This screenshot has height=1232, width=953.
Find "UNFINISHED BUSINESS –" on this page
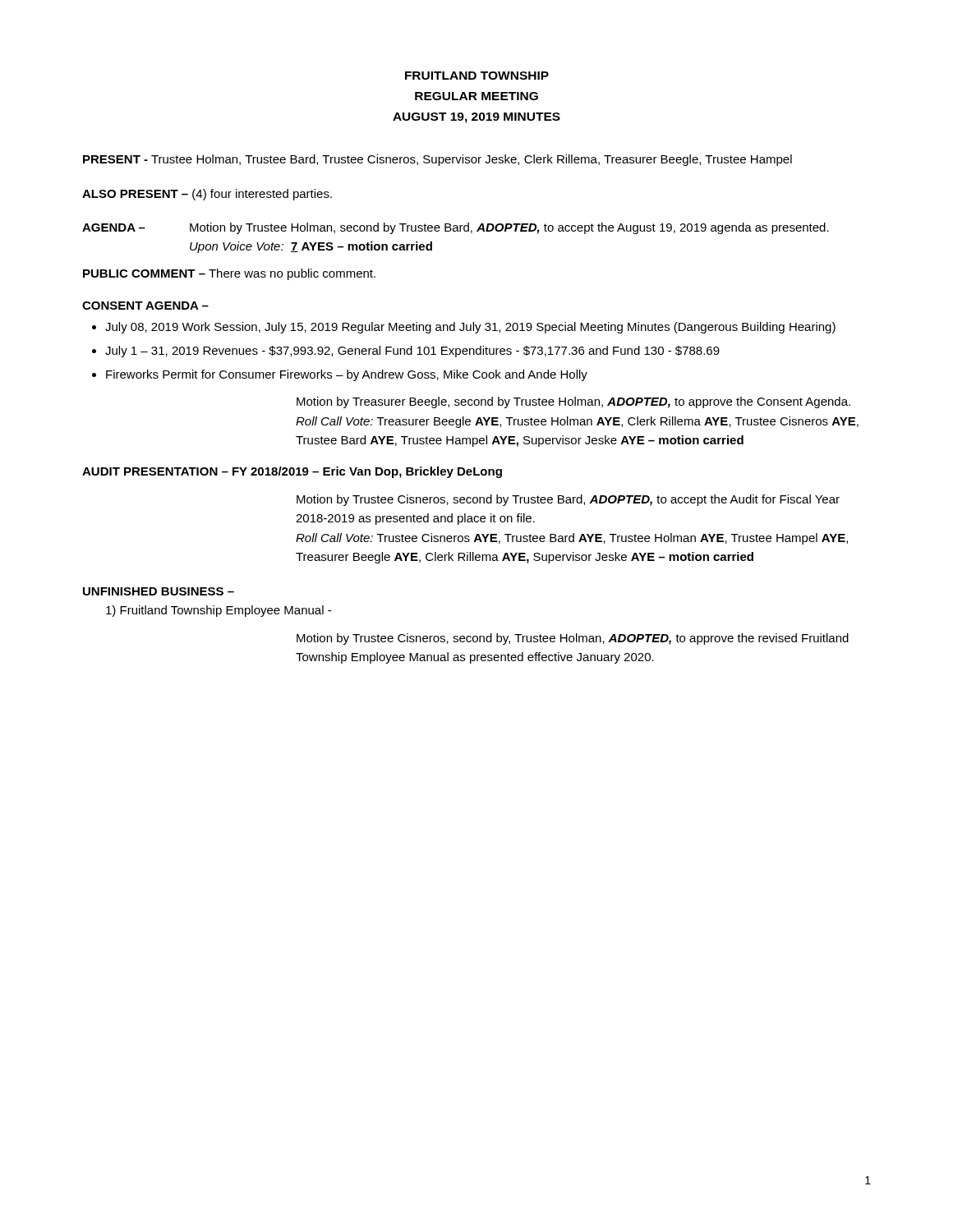point(158,591)
